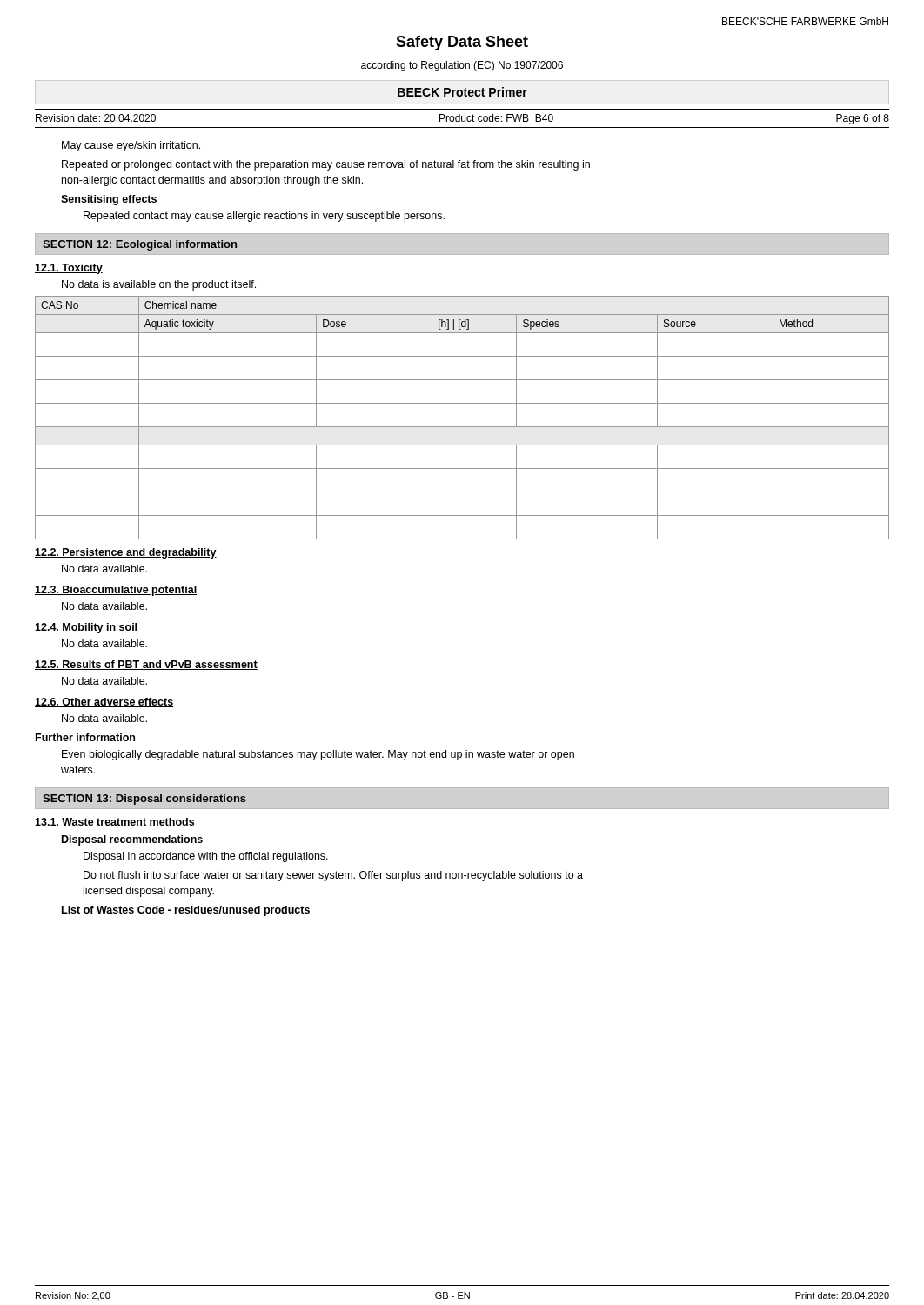Select the text that says "according to Regulation (EC) No 1907/2006"
This screenshot has width=924, height=1305.
click(462, 65)
